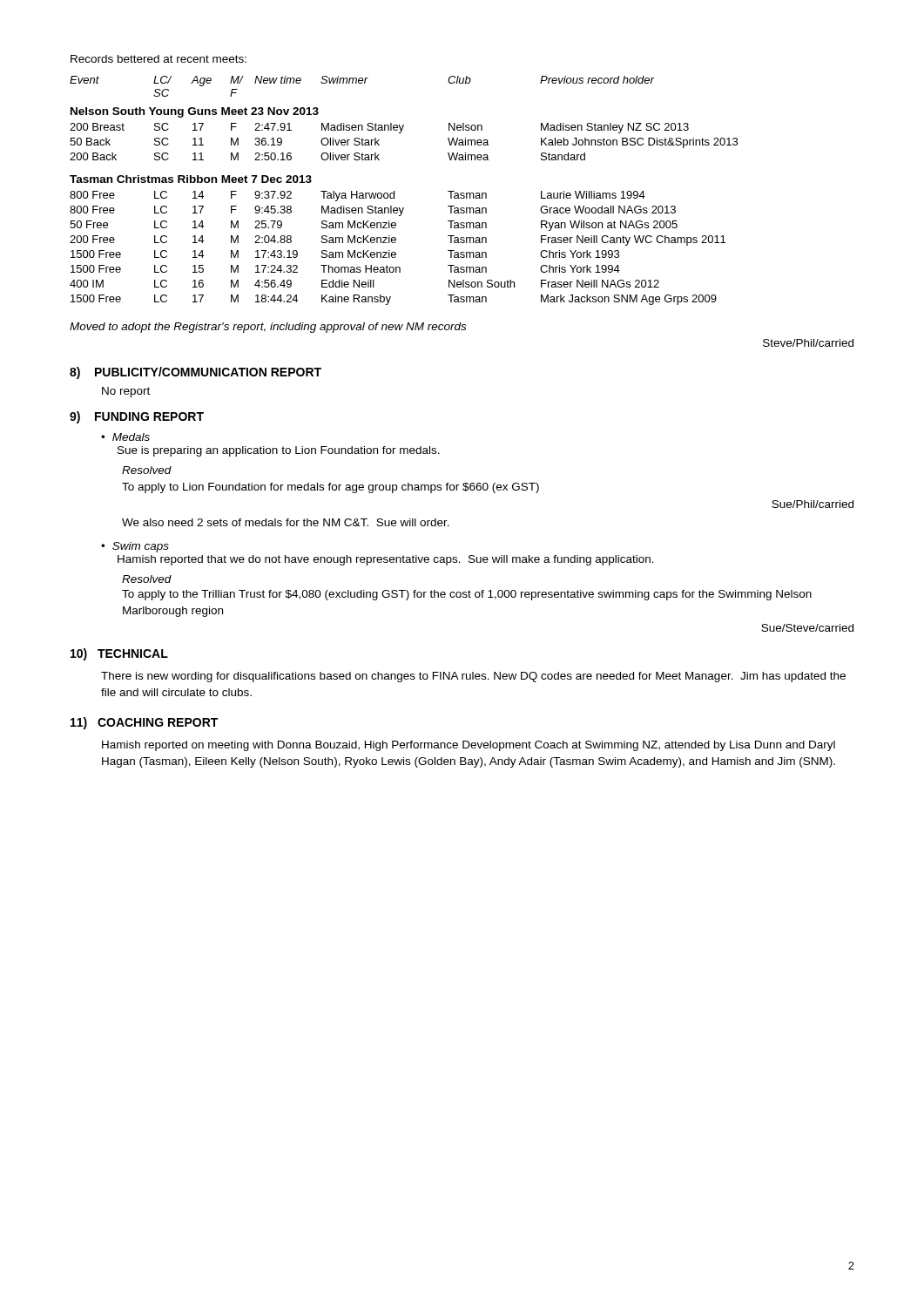Locate the section header containing "8) PUBLICITY/COMMUNICATION REPORT"
Viewport: 924px width, 1307px height.
pos(196,372)
